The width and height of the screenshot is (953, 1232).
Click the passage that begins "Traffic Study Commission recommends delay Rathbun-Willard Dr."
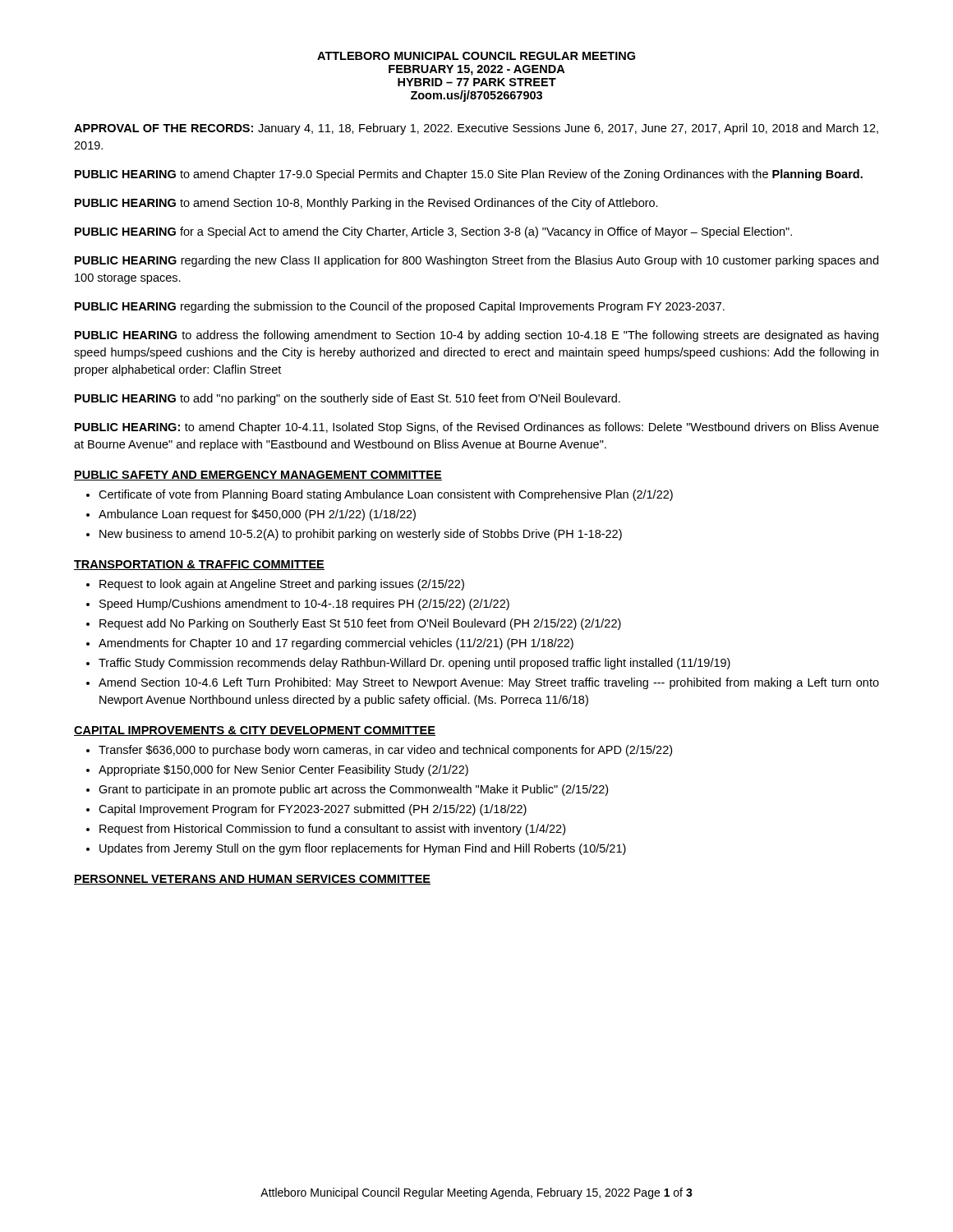[x=415, y=663]
